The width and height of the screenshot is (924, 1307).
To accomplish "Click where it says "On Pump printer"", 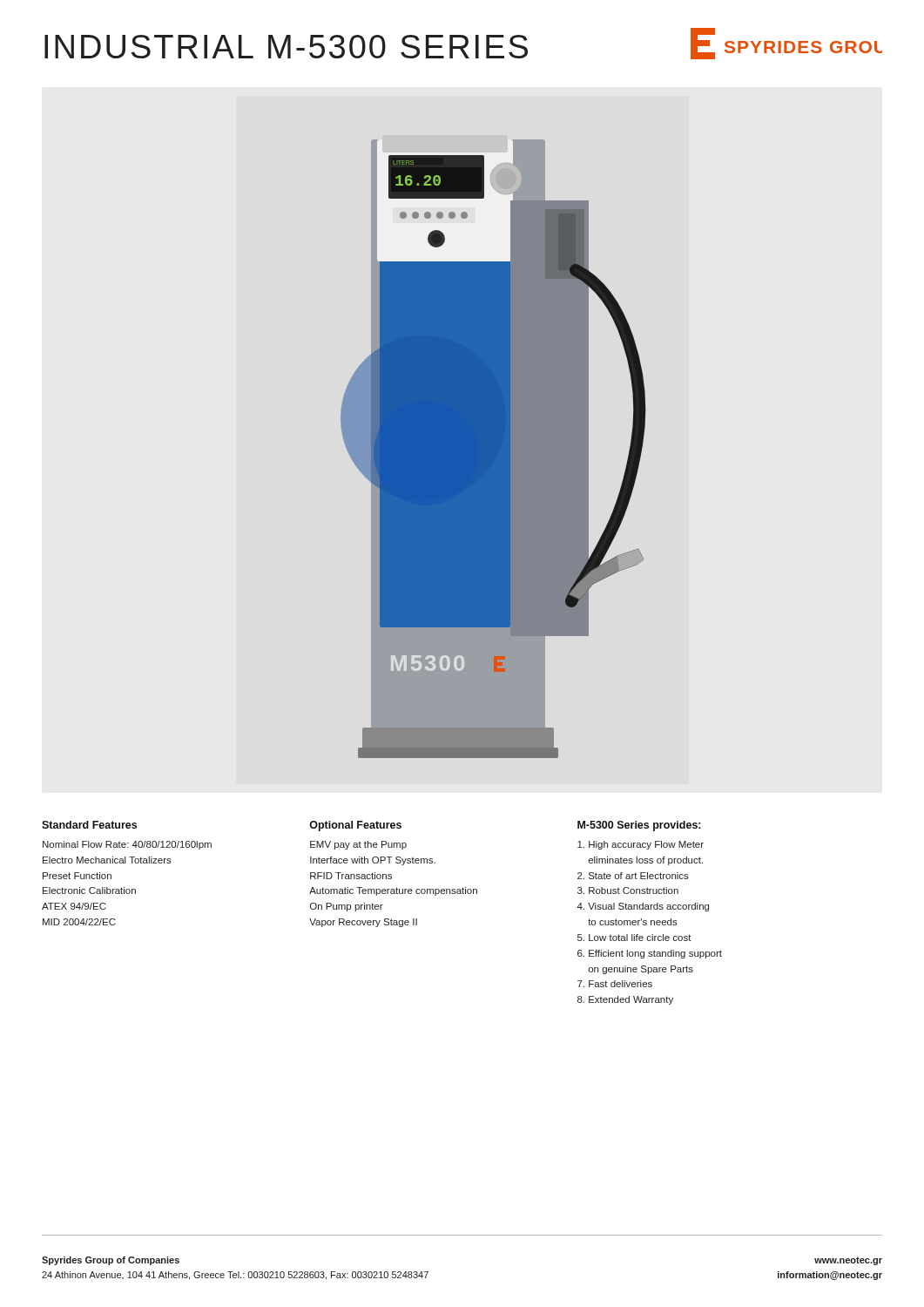I will pyautogui.click(x=346, y=906).
